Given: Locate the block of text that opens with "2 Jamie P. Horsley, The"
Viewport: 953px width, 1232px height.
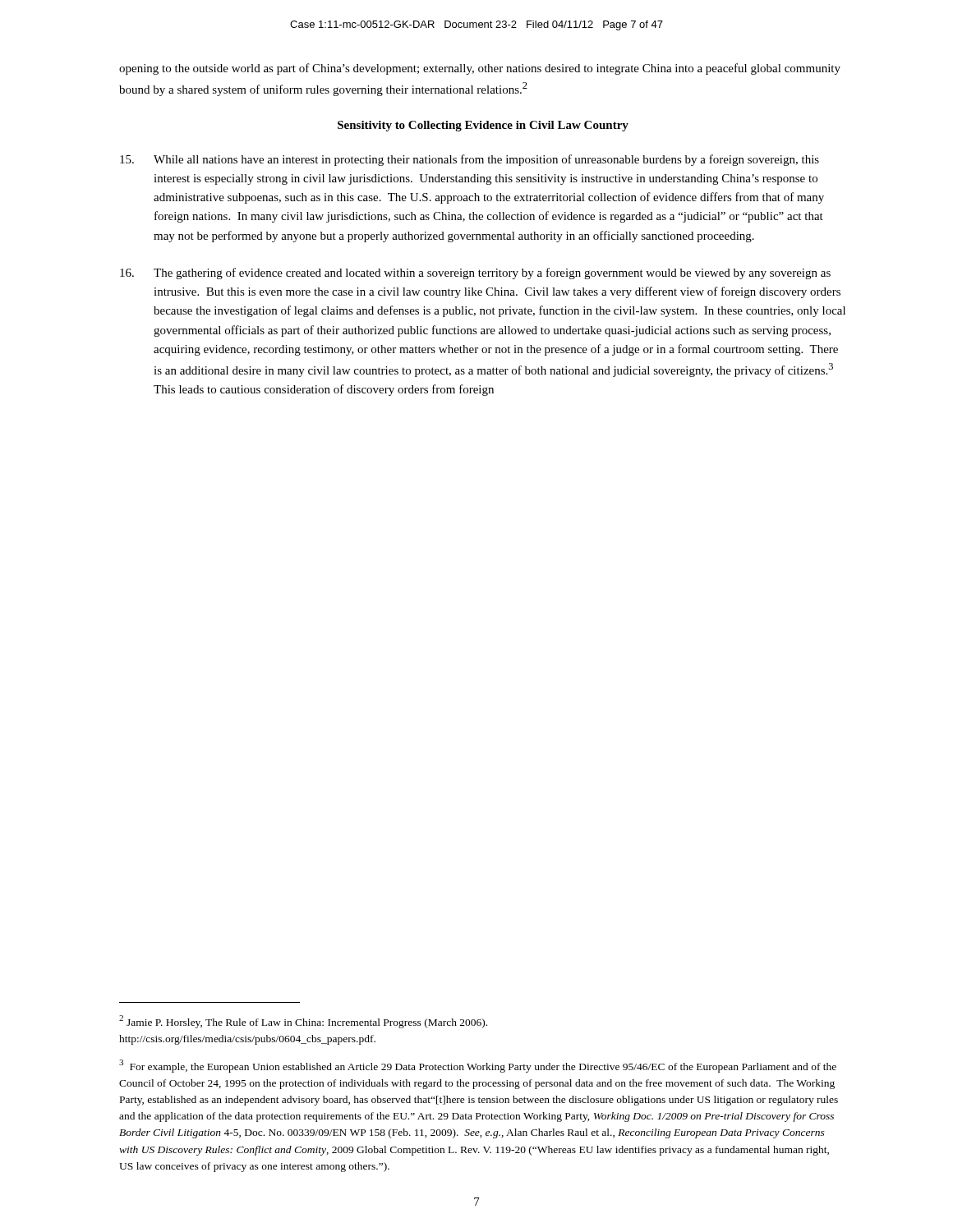Looking at the screenshot, I should [x=304, y=1028].
